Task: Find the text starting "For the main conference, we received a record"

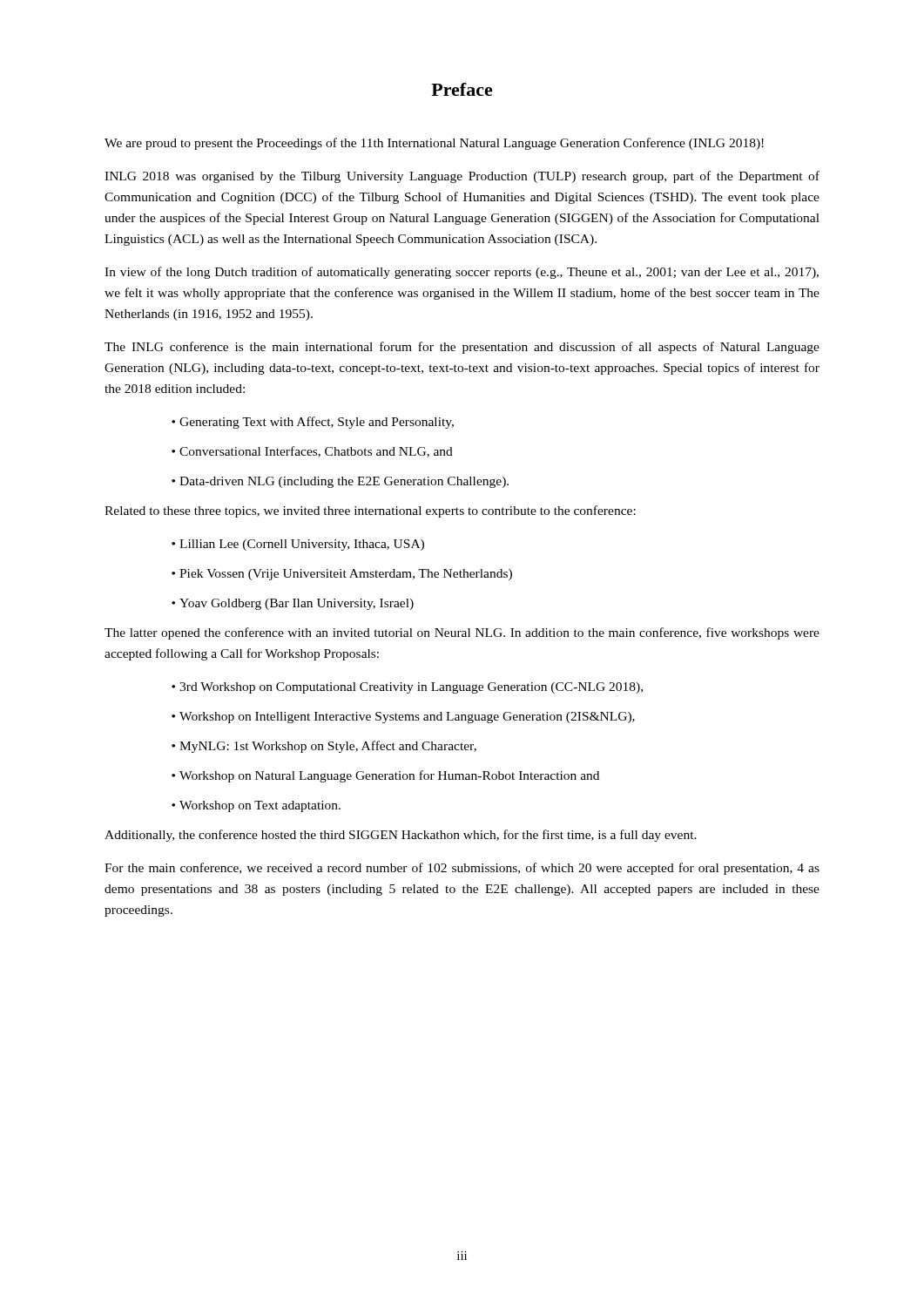Action: [x=462, y=889]
